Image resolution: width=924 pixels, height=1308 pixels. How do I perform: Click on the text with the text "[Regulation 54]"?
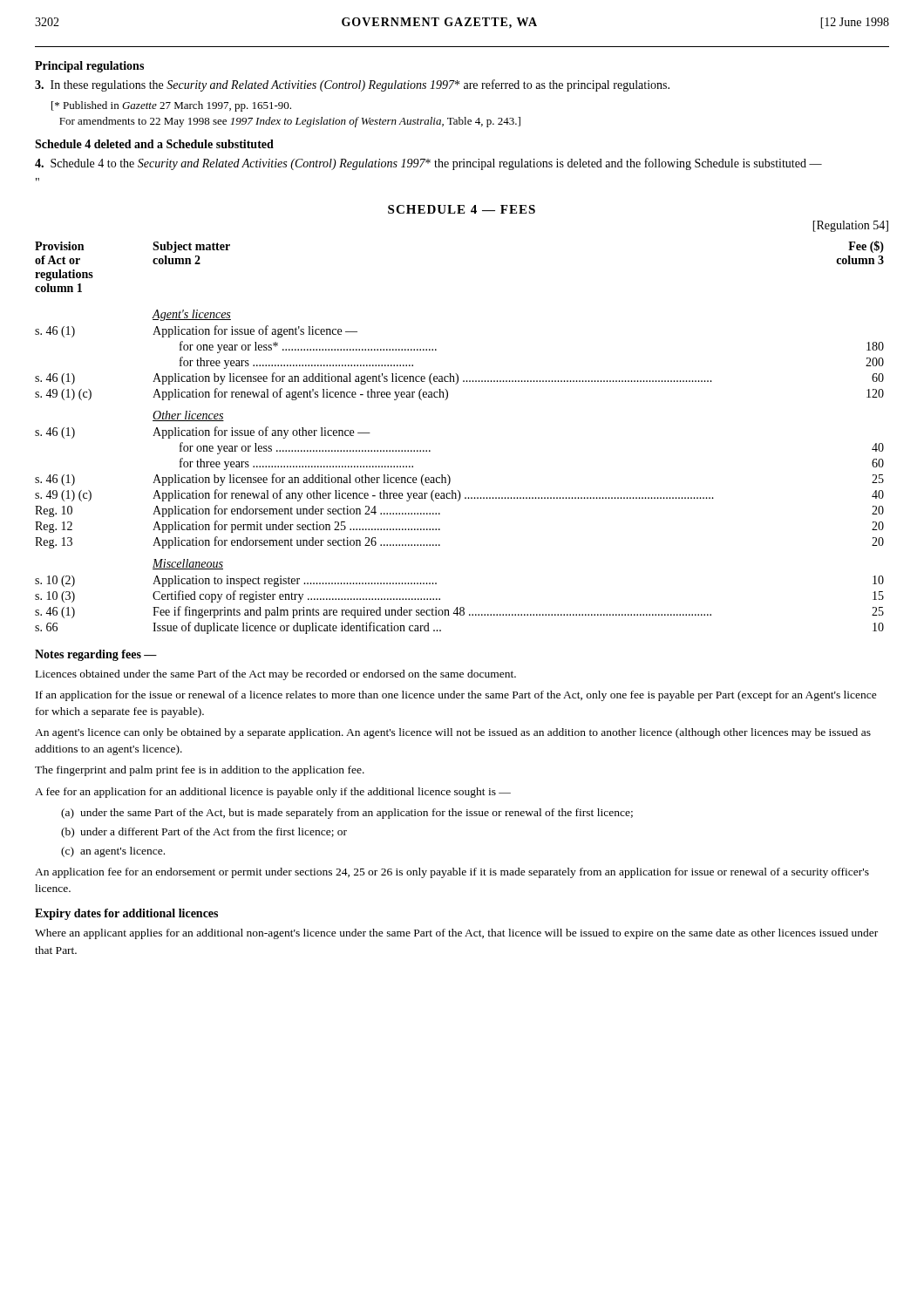tap(851, 225)
